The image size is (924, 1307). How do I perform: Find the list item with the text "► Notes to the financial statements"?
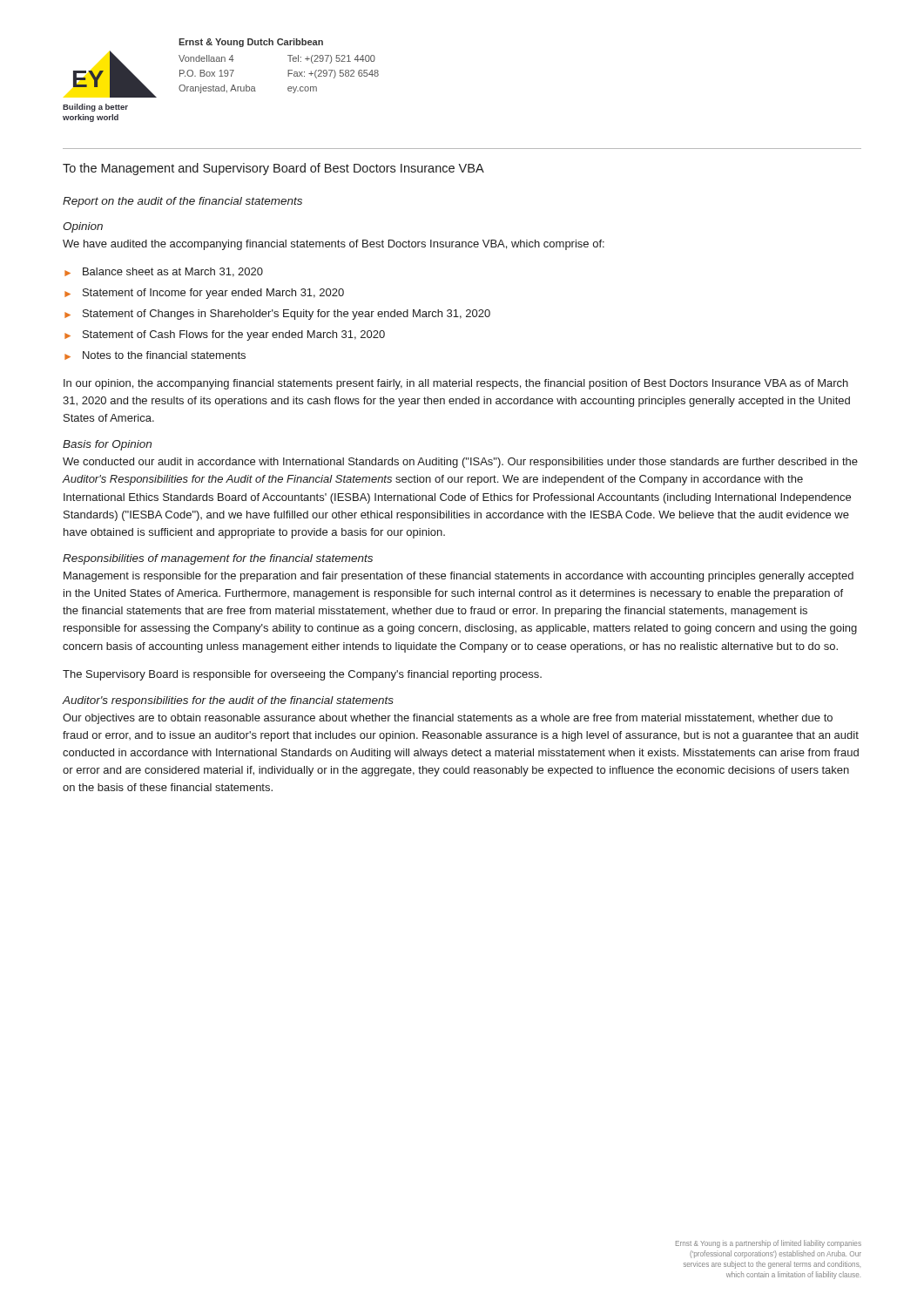[x=154, y=355]
